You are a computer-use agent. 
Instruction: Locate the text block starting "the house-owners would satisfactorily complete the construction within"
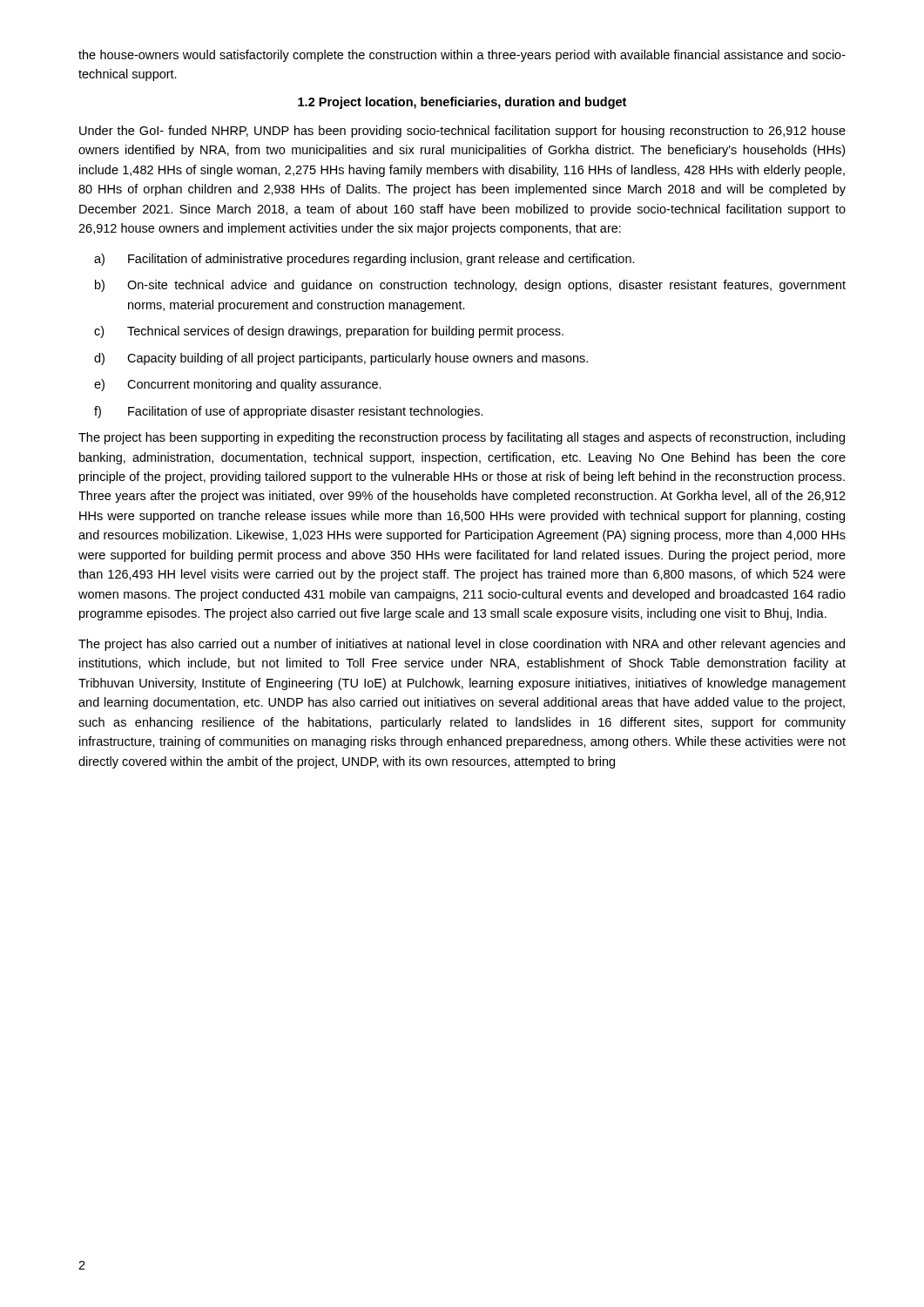coord(462,65)
